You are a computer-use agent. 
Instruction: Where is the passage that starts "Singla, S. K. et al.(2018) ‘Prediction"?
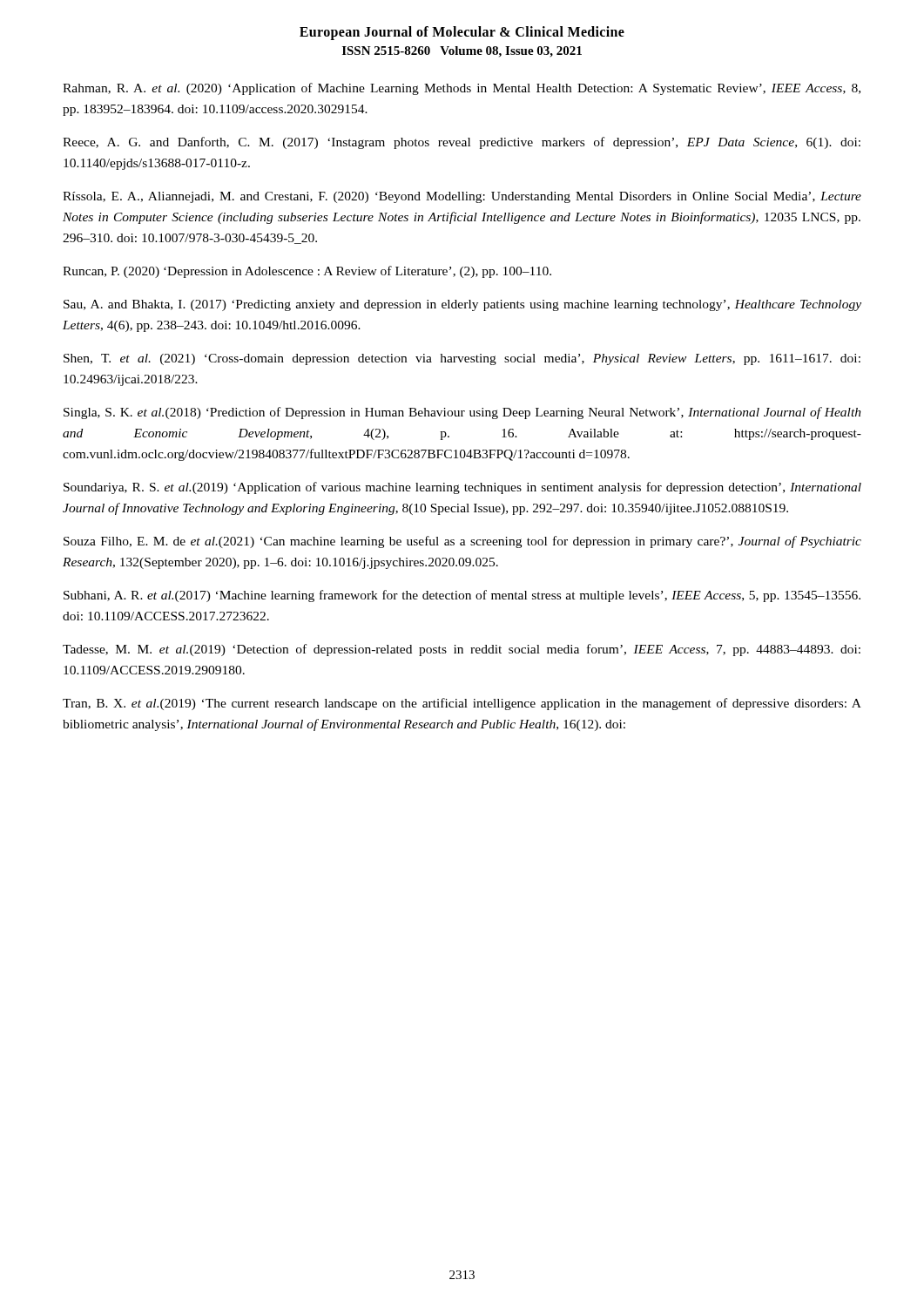462,413
